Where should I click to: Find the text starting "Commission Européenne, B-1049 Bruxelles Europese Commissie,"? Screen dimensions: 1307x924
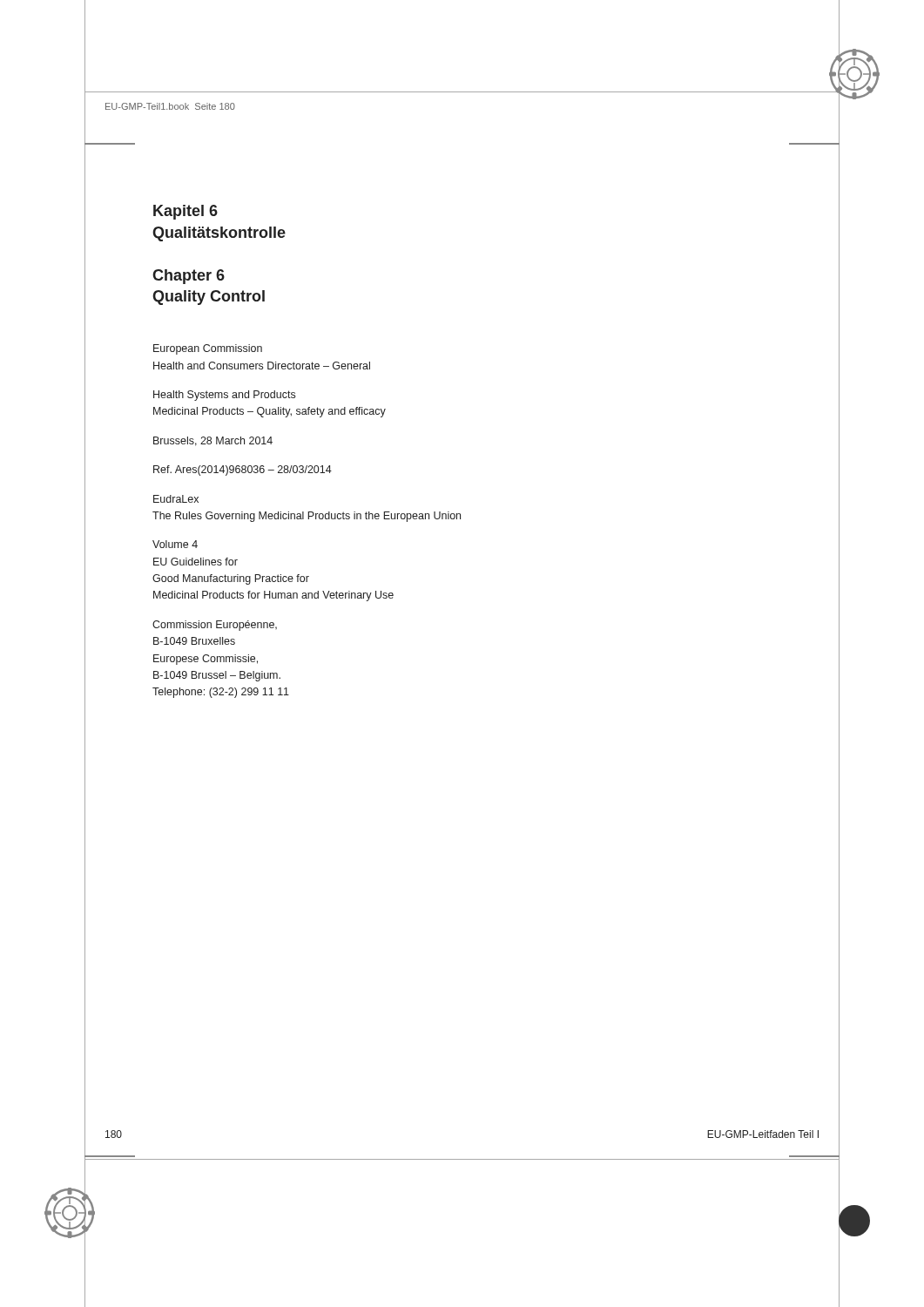[221, 658]
